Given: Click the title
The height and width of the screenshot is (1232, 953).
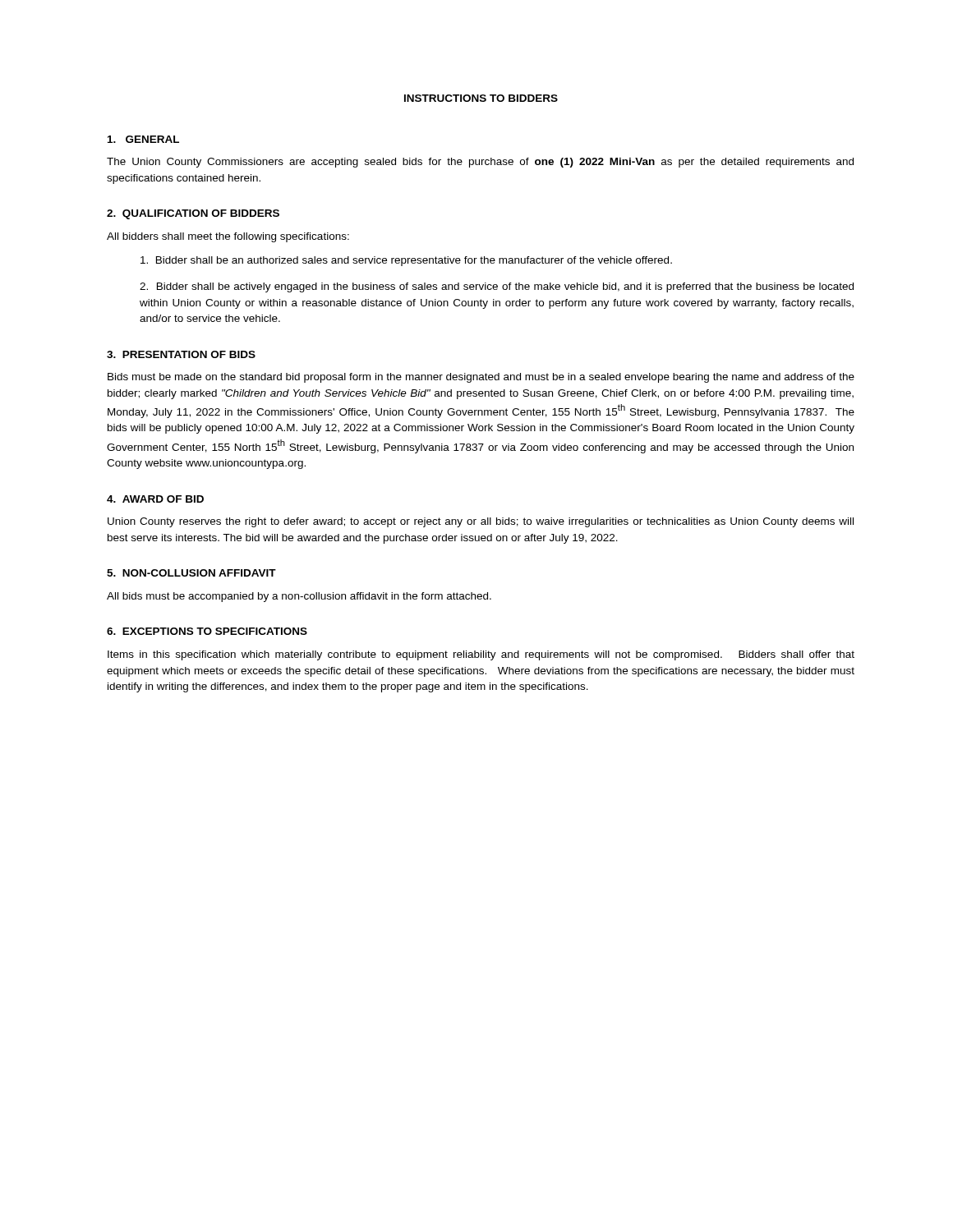Looking at the screenshot, I should (x=481, y=98).
